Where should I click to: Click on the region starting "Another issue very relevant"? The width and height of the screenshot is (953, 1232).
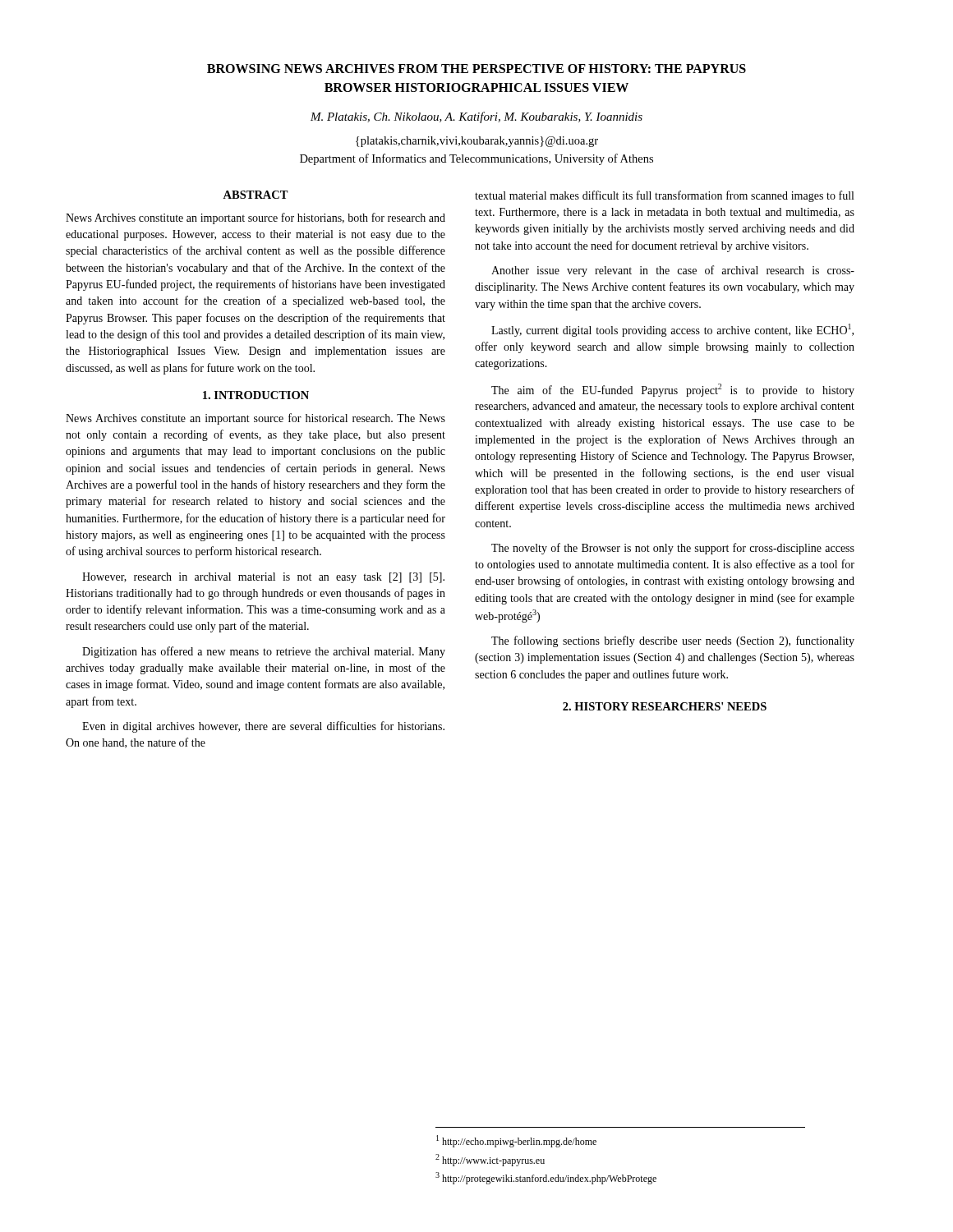pos(665,287)
